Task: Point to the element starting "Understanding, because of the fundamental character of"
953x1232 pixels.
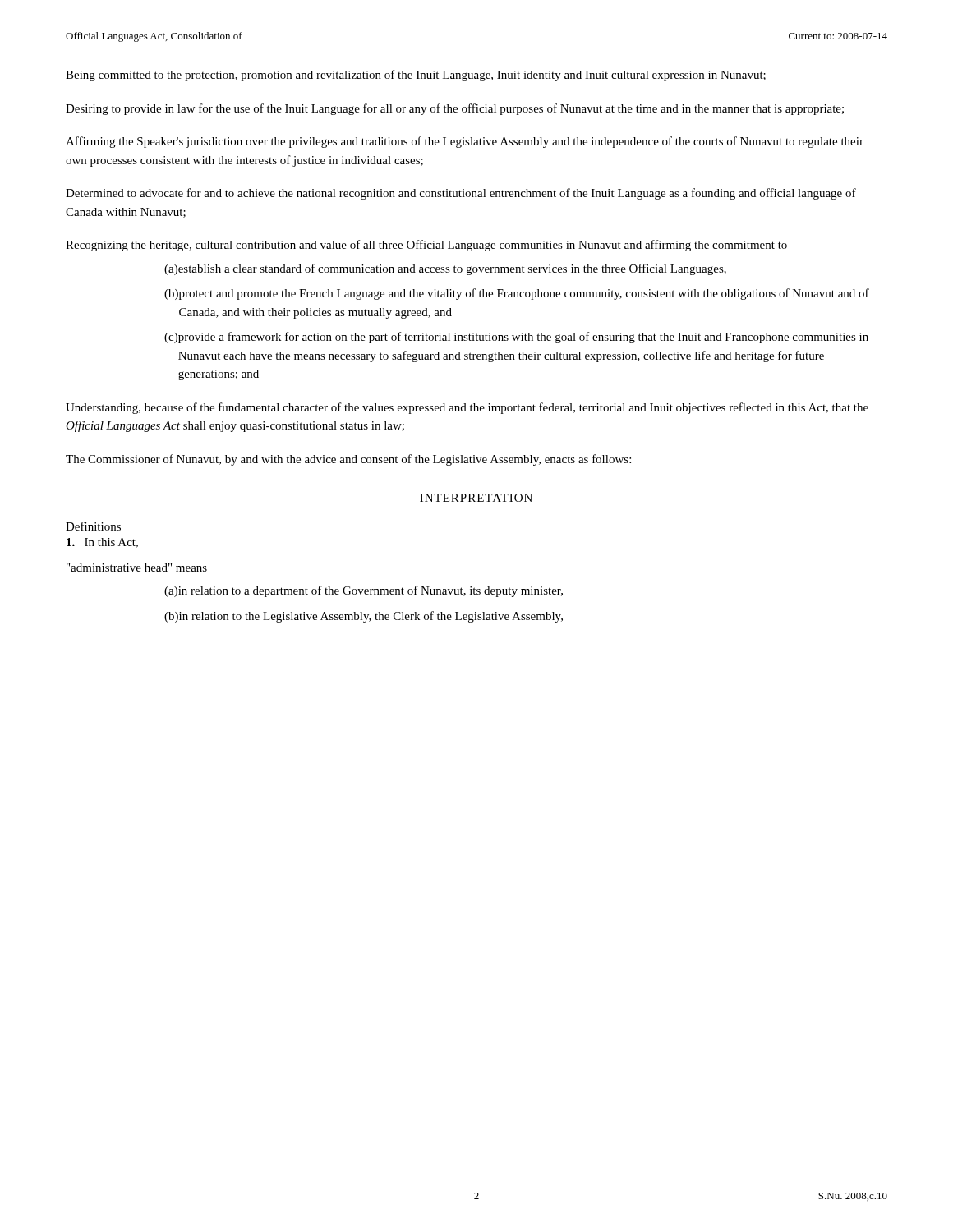Action: click(467, 416)
